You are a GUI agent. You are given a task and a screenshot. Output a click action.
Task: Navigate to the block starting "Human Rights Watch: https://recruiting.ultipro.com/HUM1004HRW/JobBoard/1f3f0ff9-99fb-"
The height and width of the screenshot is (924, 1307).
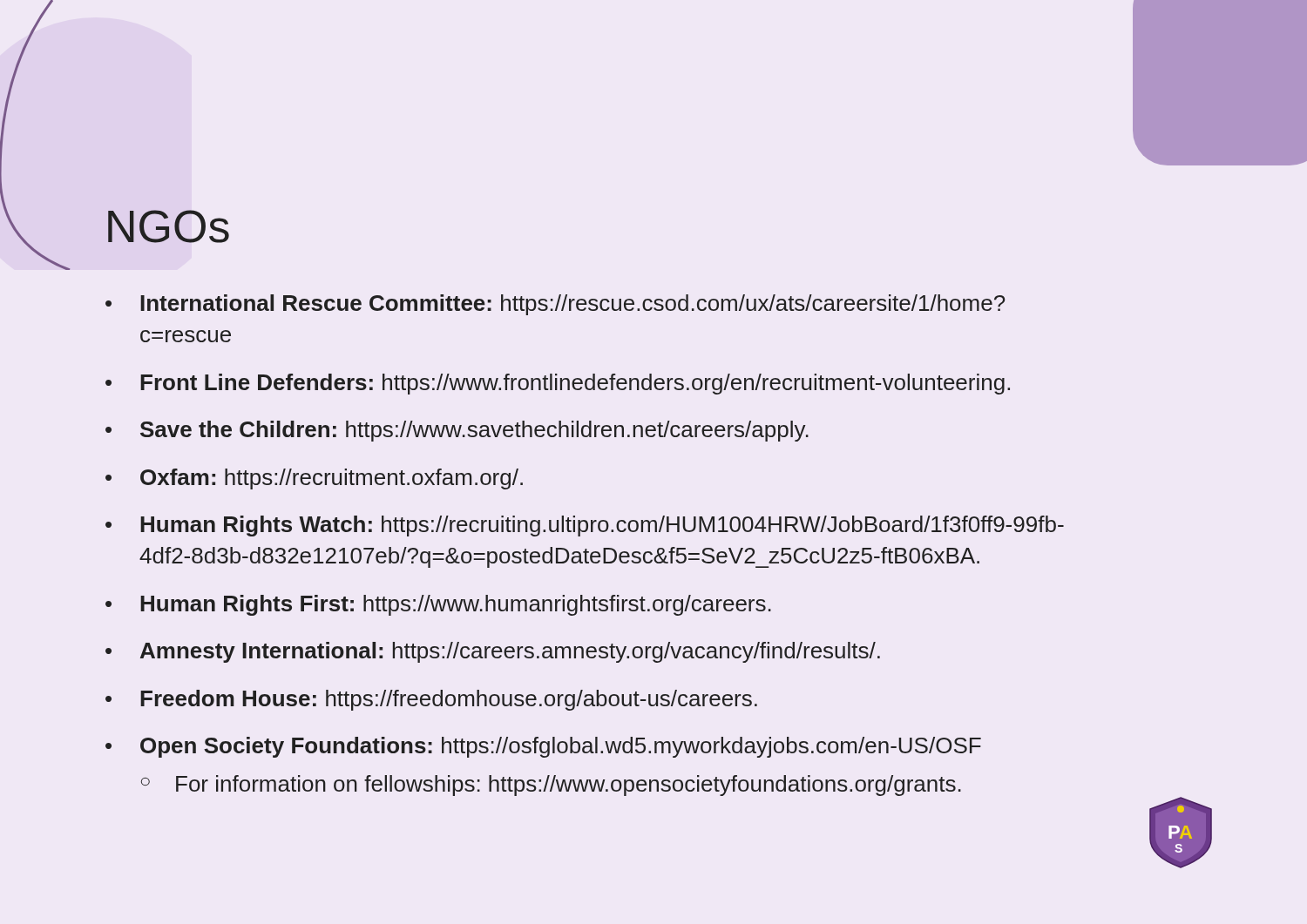(602, 540)
